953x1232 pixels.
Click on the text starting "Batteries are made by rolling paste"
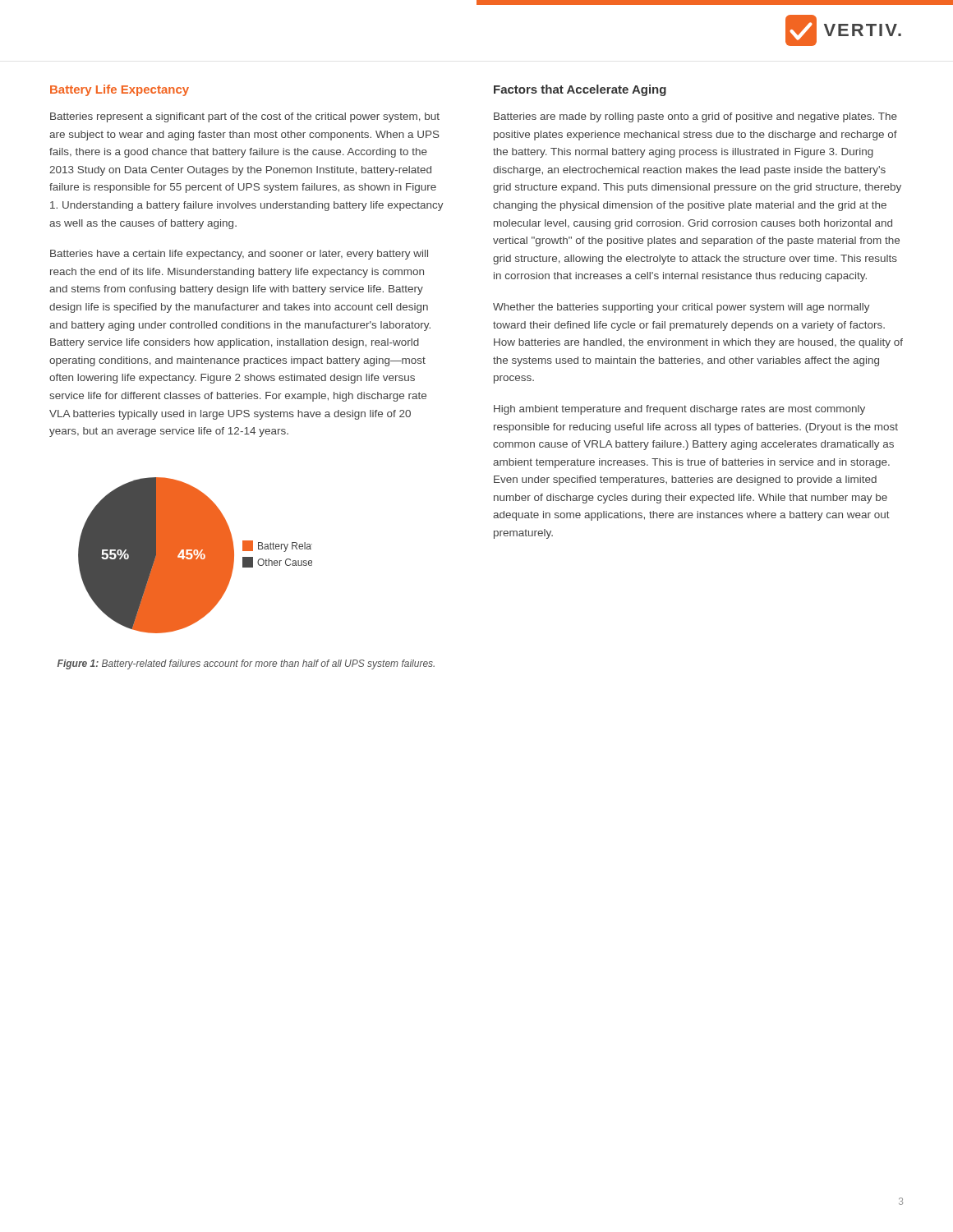tap(697, 196)
